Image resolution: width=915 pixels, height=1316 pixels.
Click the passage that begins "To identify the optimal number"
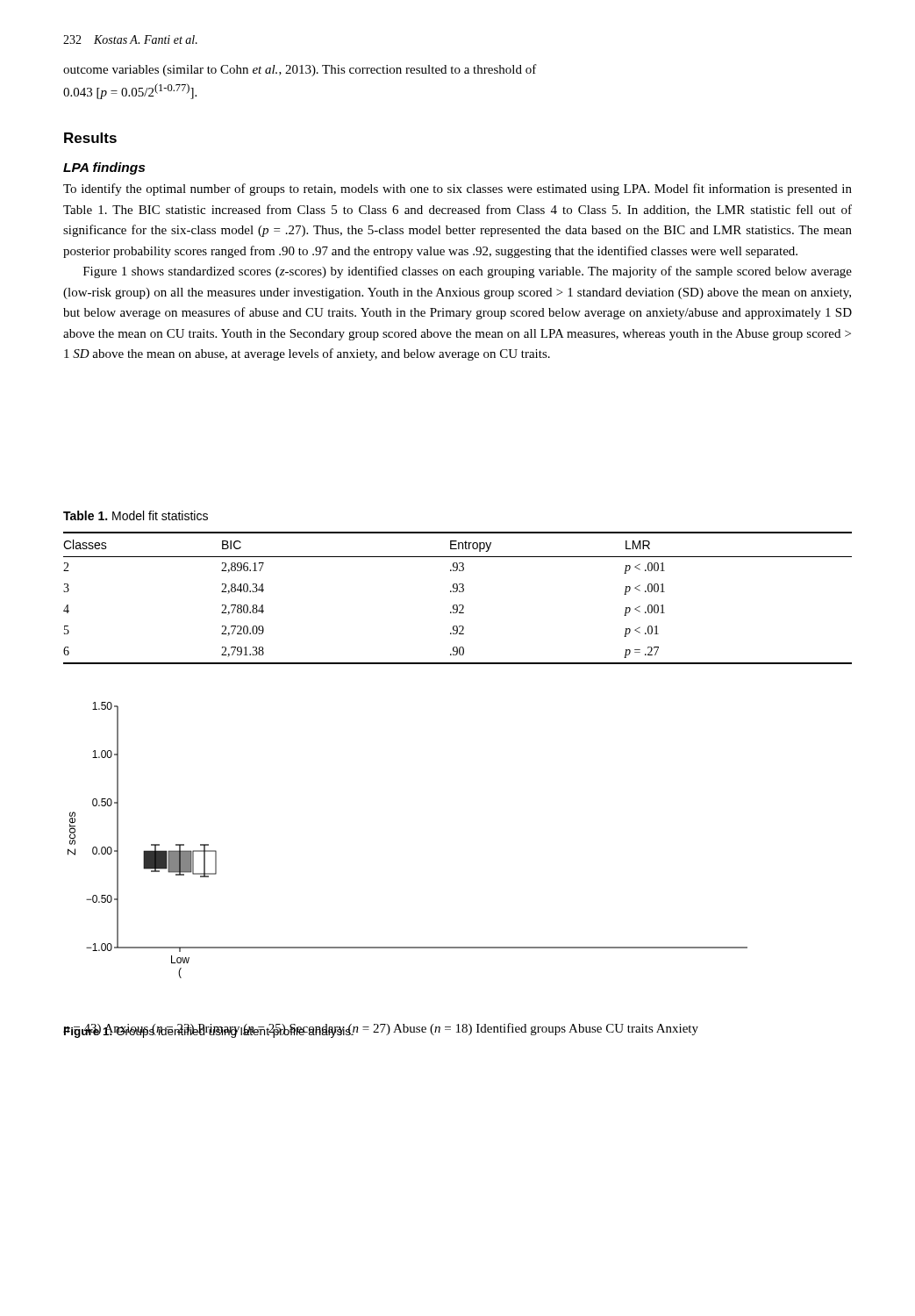coord(458,271)
